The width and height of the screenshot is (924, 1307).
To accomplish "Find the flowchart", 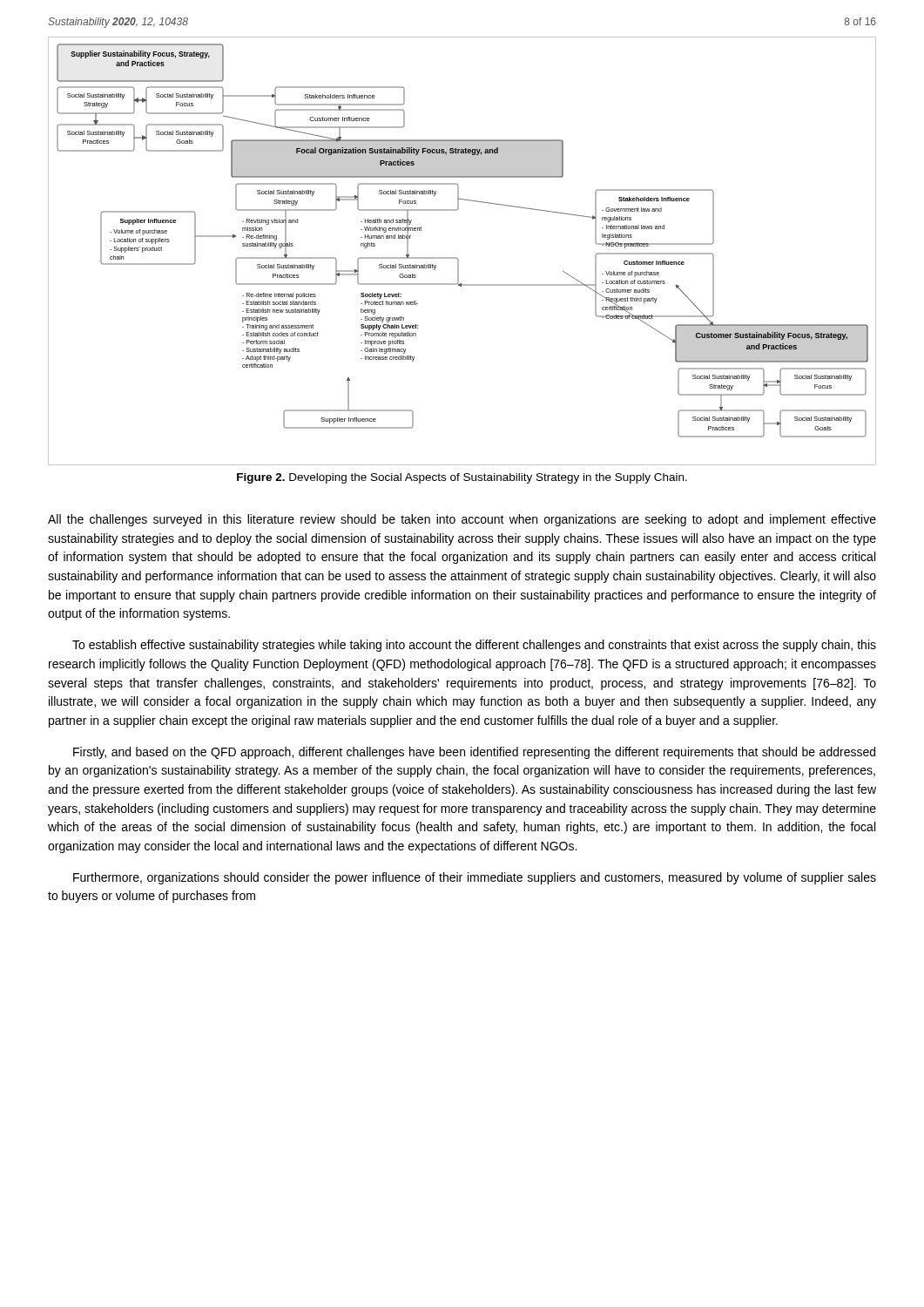I will point(462,251).
